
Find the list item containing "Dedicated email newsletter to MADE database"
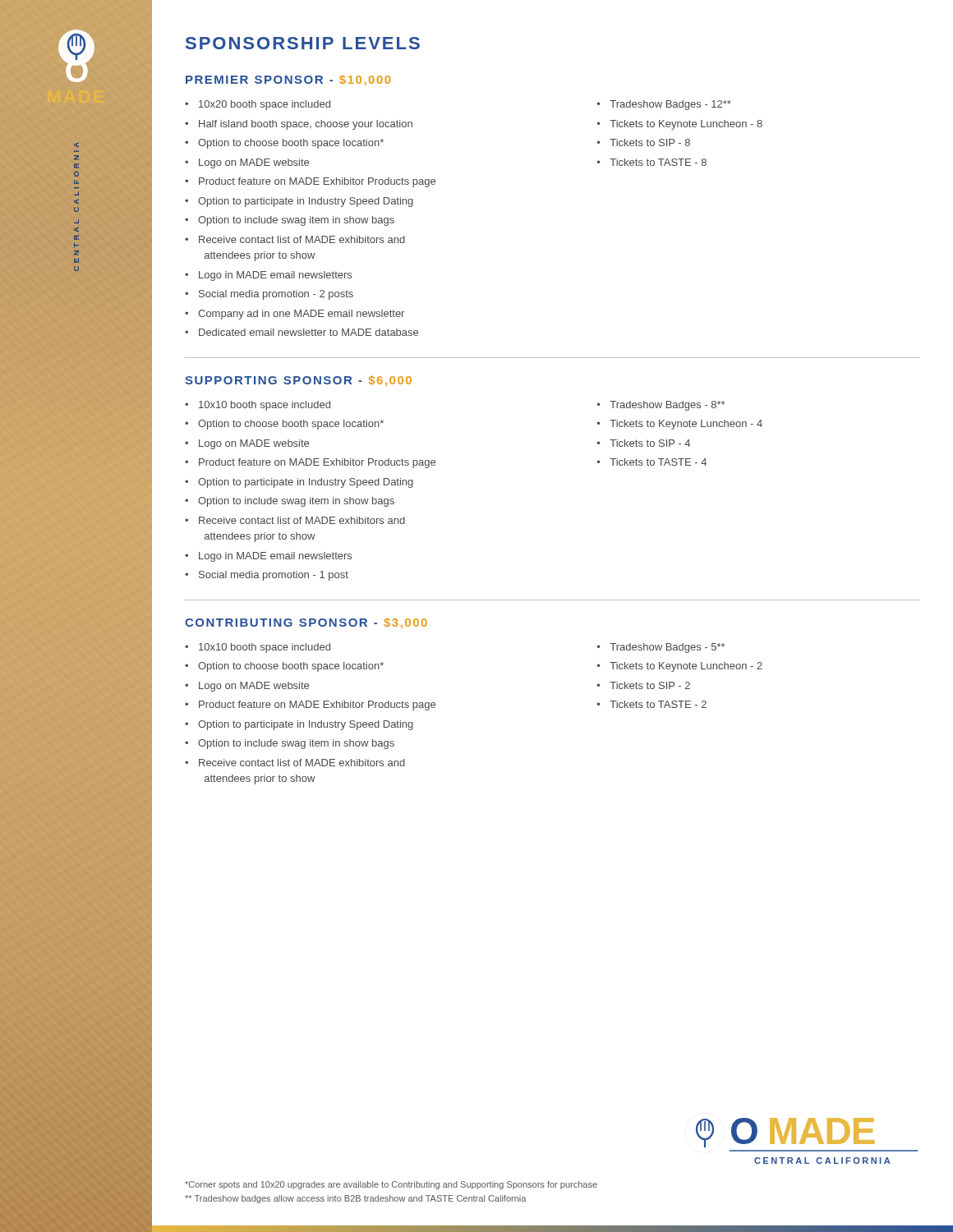[x=308, y=332]
